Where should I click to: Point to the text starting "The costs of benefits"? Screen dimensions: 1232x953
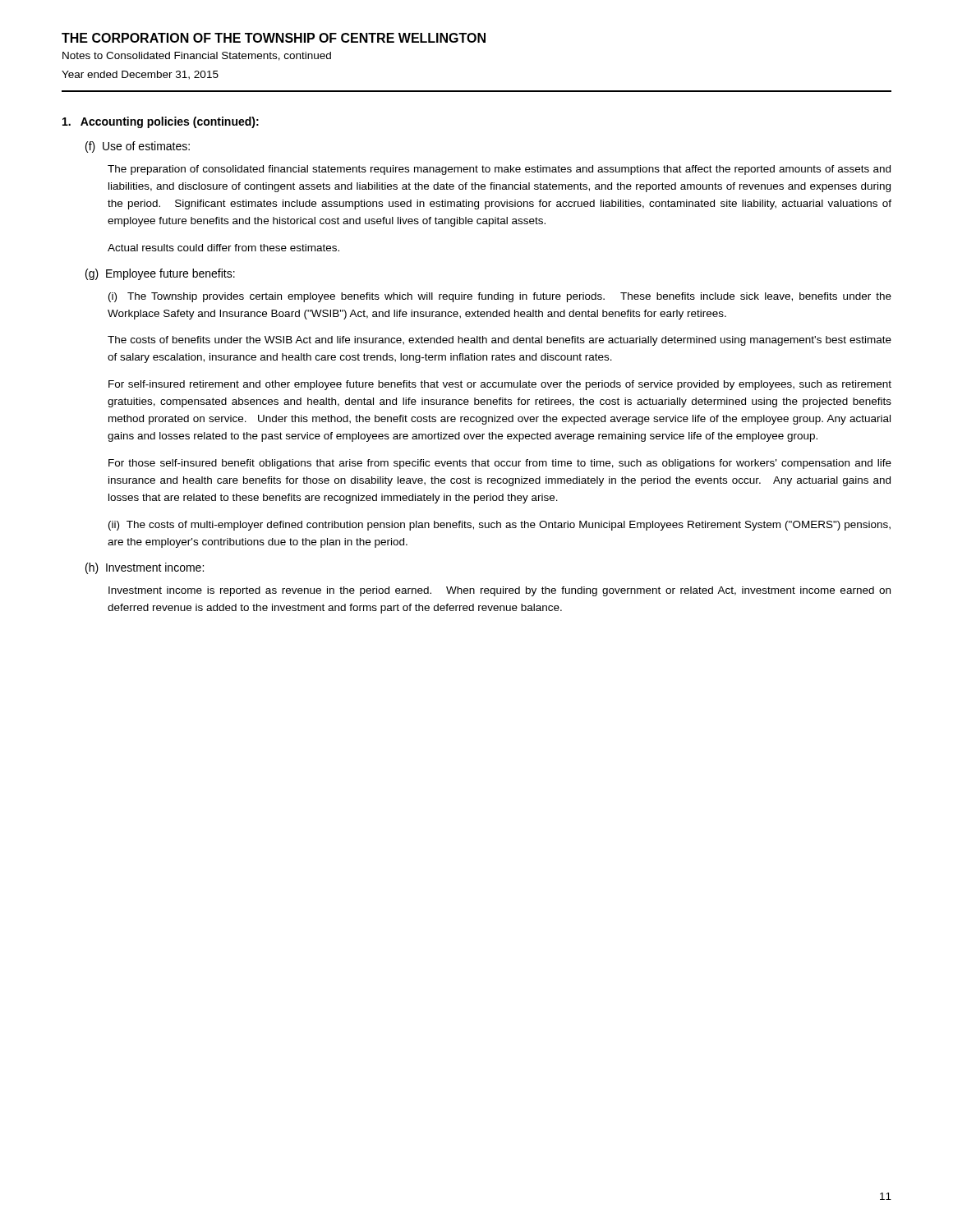tap(499, 349)
